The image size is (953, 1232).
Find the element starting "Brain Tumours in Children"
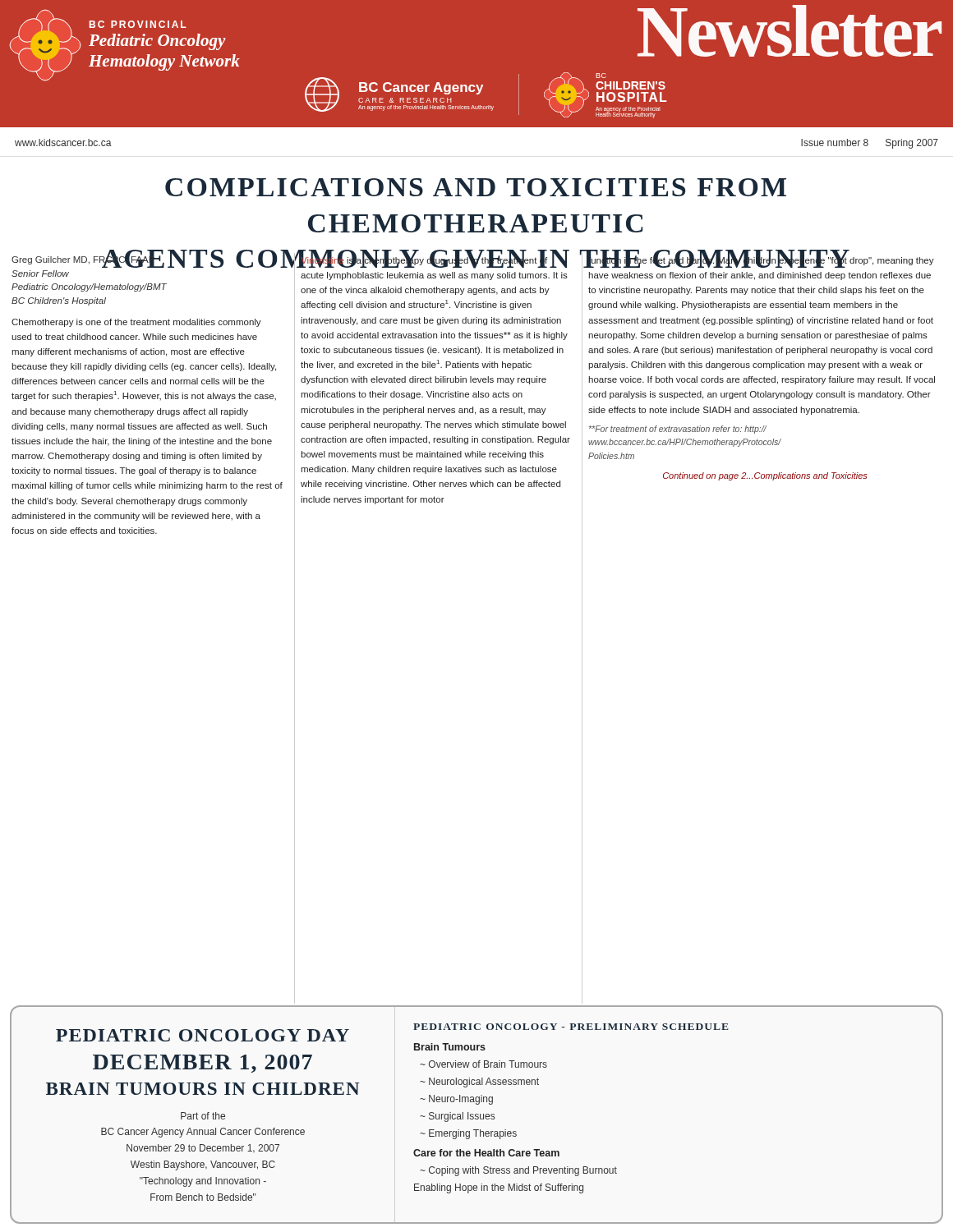click(203, 1089)
